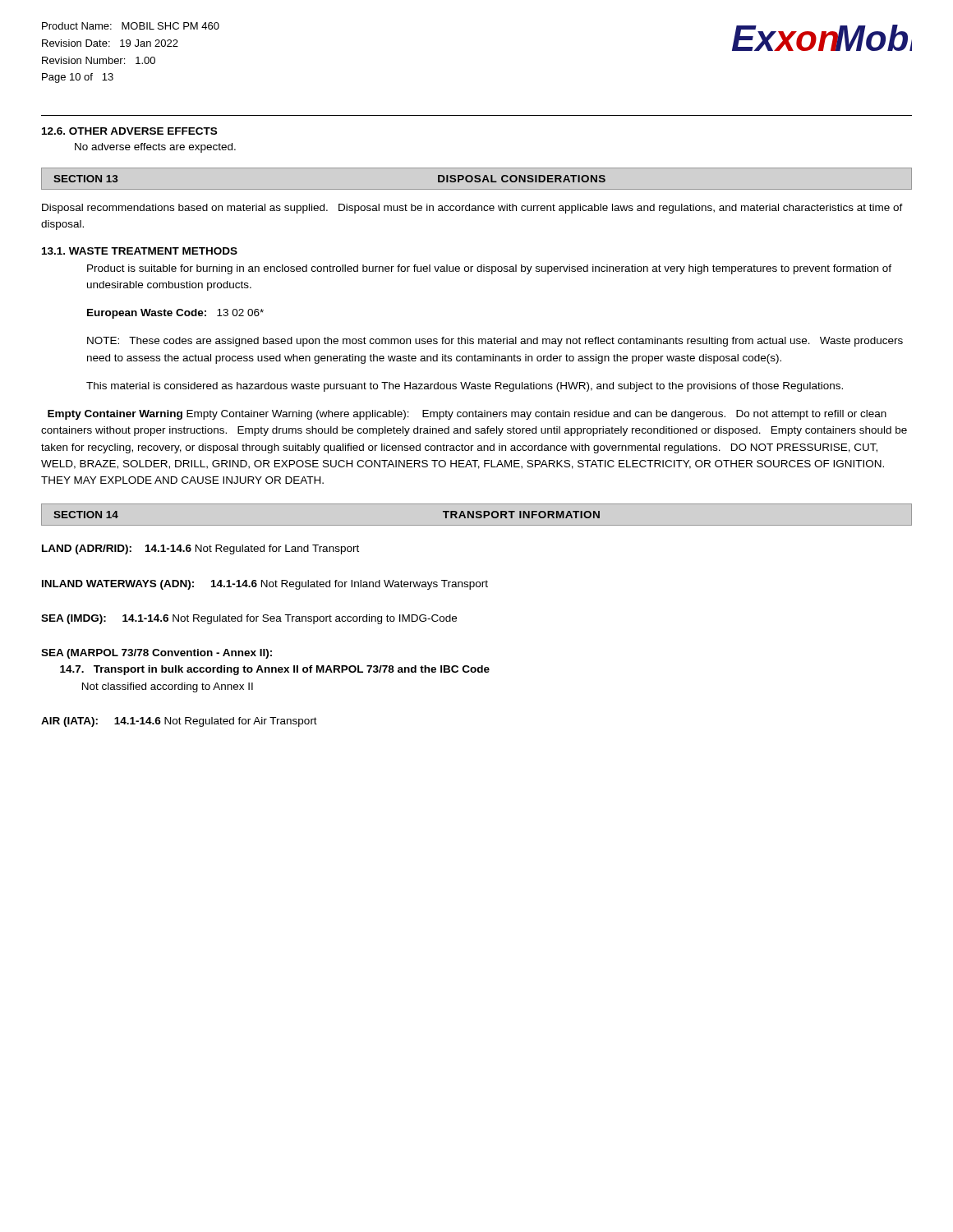Image resolution: width=953 pixels, height=1232 pixels.
Task: Locate the block of text that opens with "NOTE: These codes are assigned"
Action: [x=495, y=349]
